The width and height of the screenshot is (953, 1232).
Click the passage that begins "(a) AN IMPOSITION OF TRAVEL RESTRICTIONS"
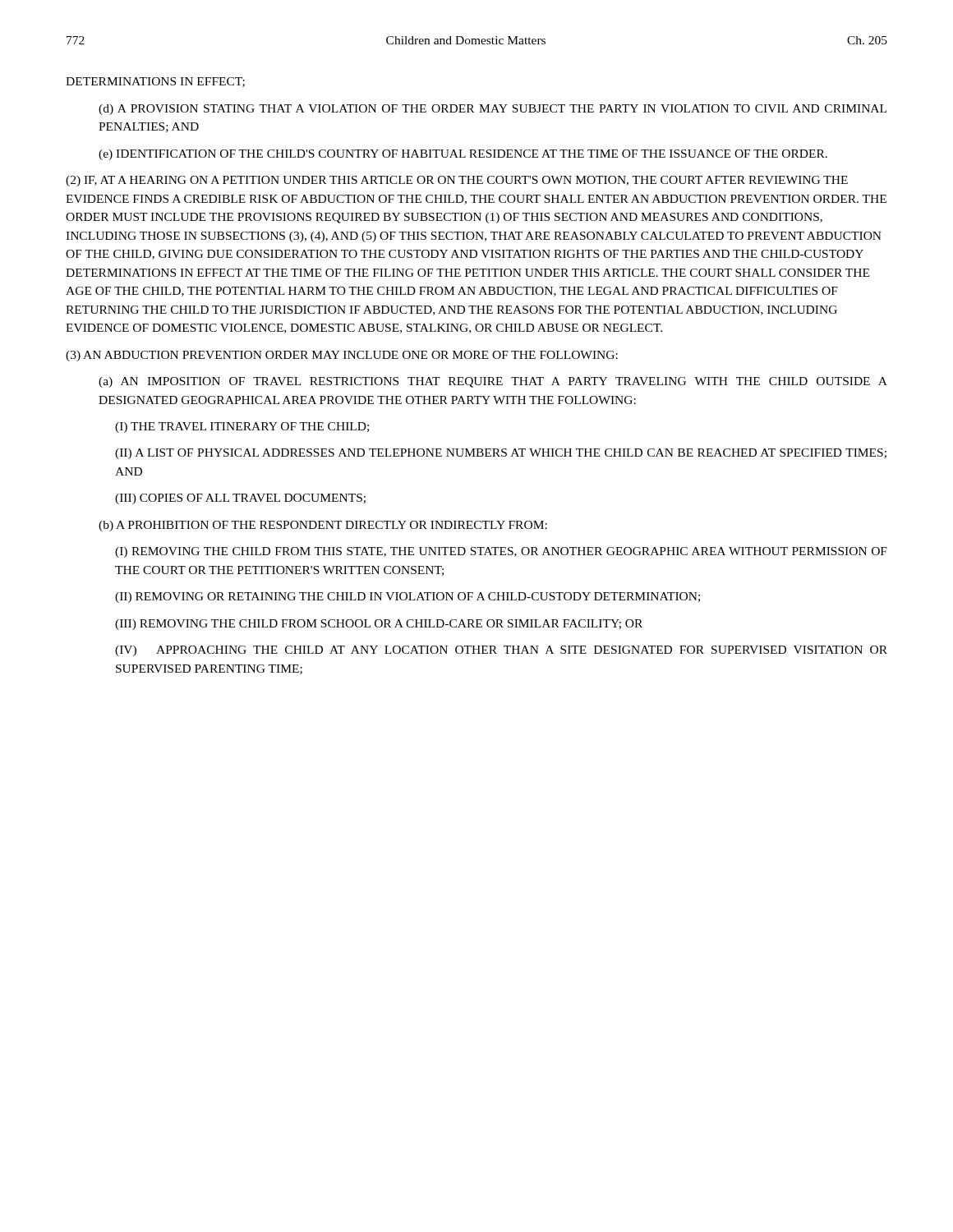493,390
